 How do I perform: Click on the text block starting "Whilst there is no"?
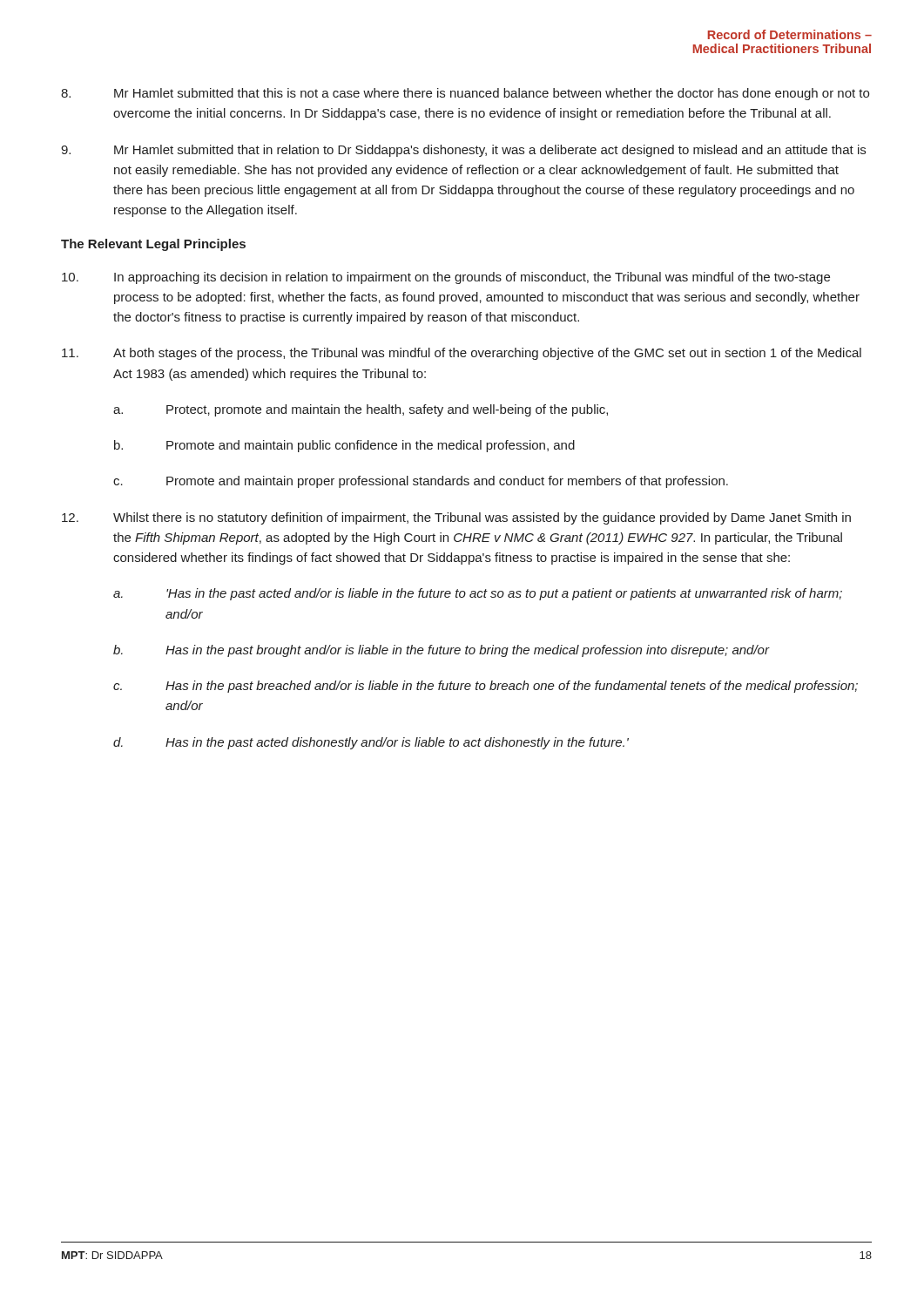(466, 537)
